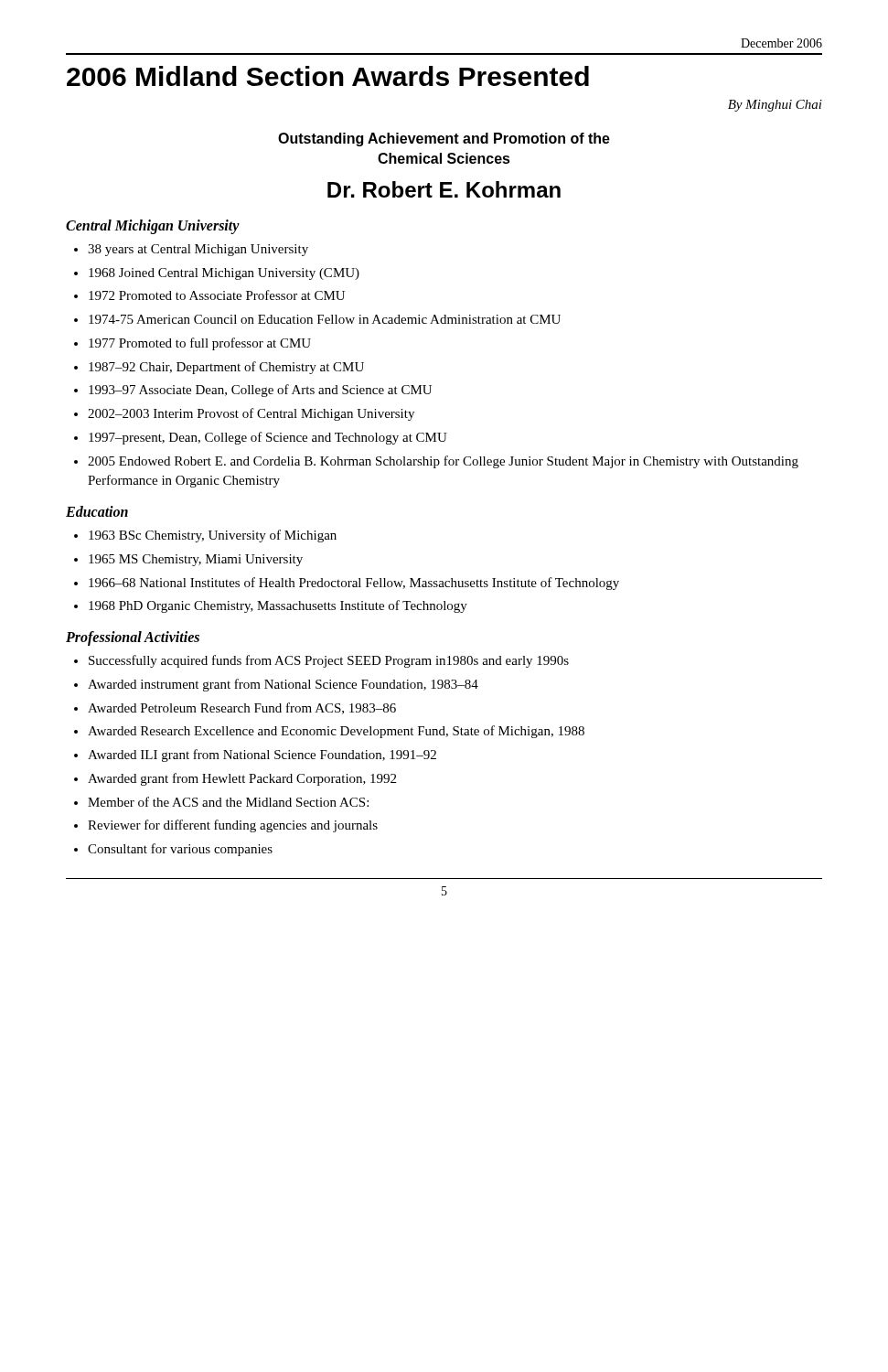Select the text block starting "Outstanding Achievement and Promotion of theChemical Sciences"
888x1372 pixels.
[x=444, y=149]
